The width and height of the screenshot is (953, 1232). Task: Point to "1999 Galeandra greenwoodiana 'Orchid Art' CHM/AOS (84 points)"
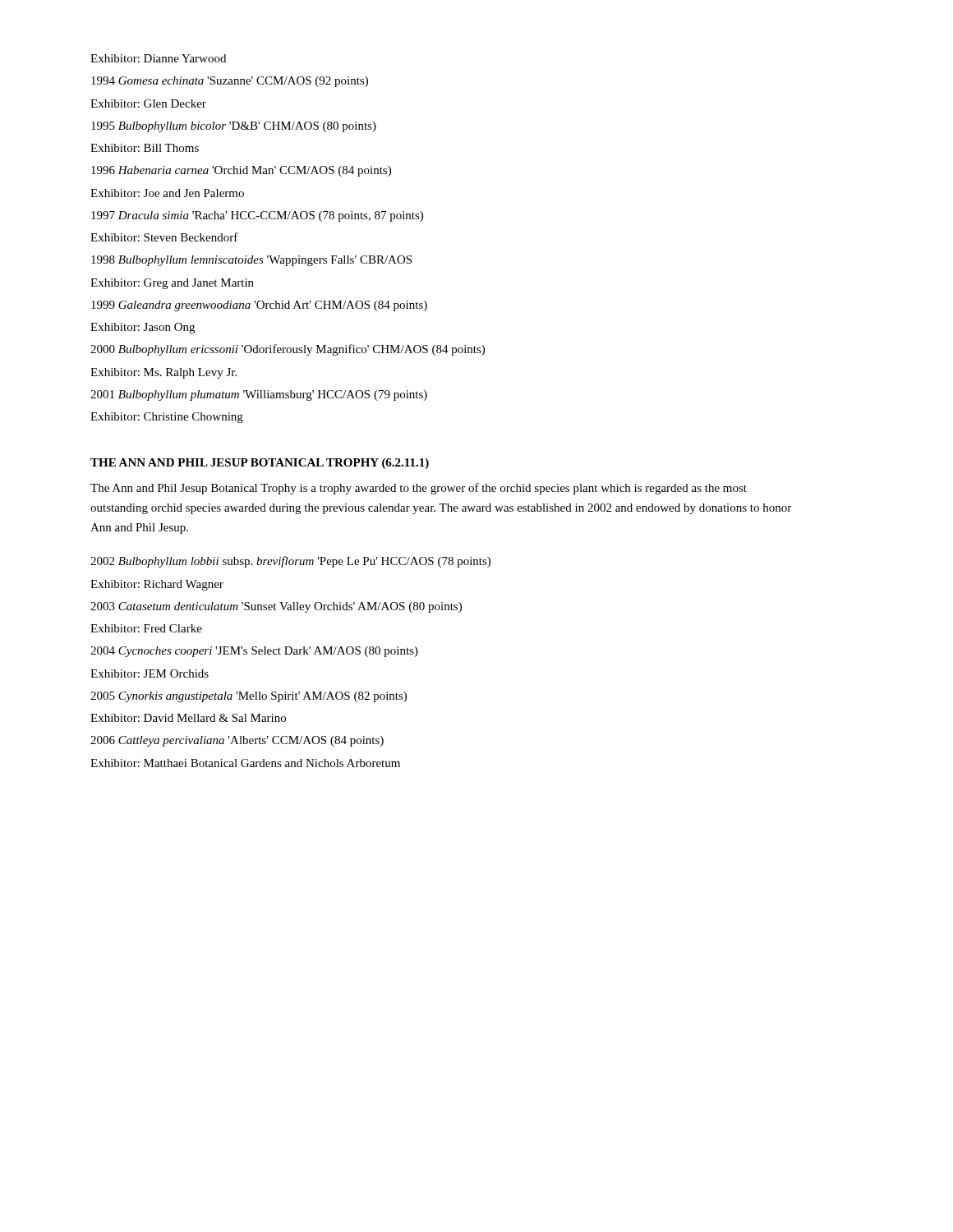coord(259,304)
